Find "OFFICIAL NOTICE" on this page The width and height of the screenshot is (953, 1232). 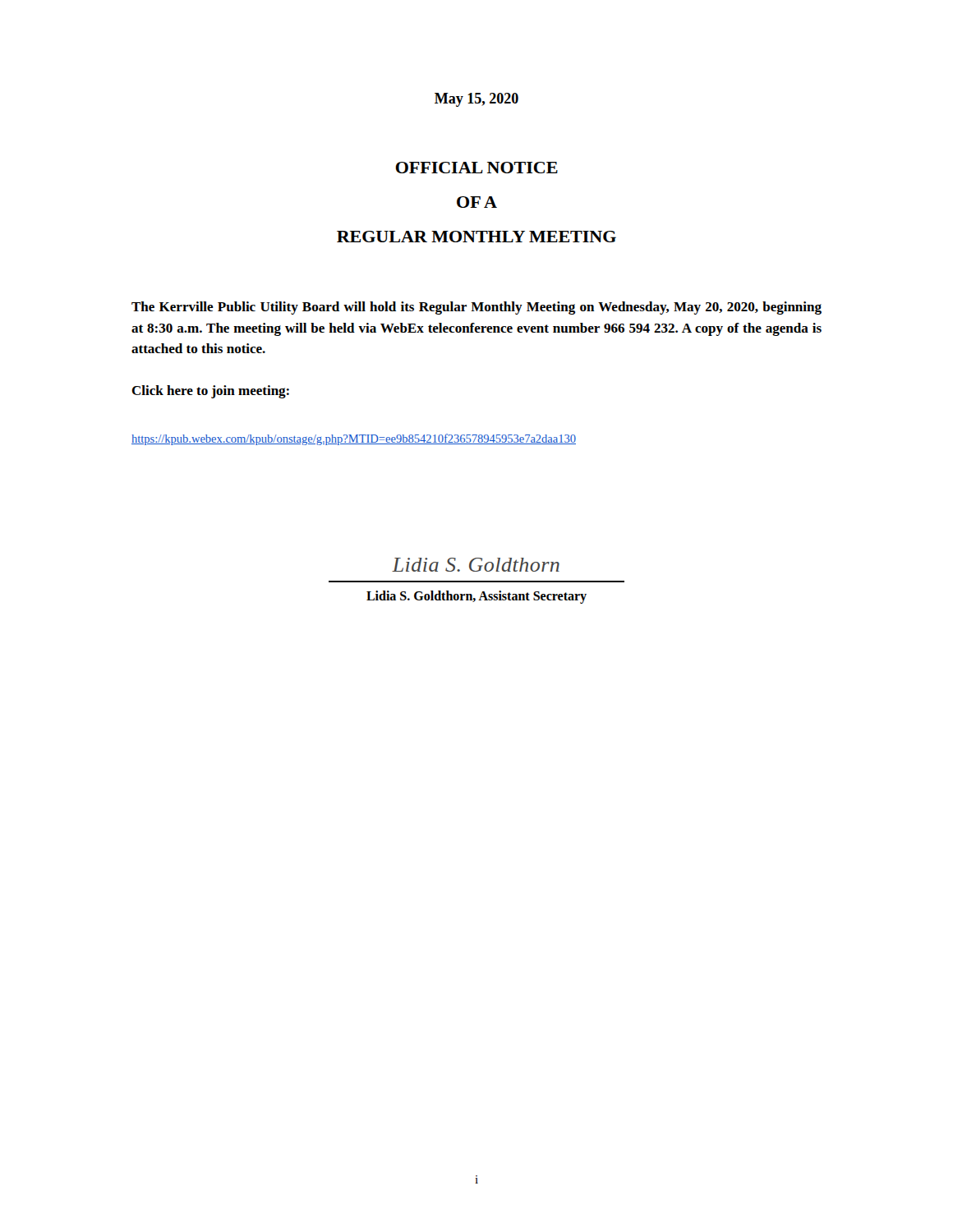(476, 167)
